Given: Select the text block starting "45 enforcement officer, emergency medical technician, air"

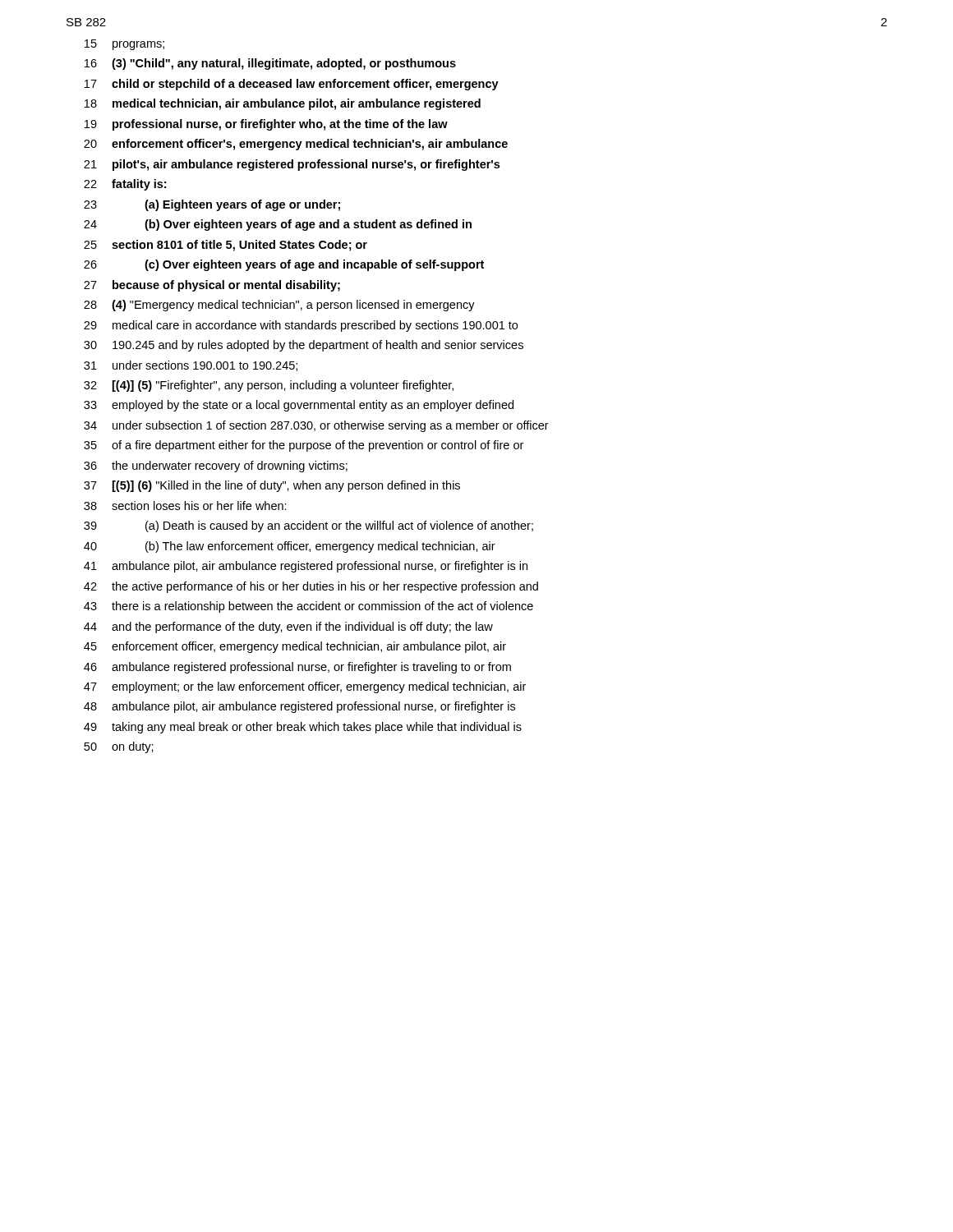Looking at the screenshot, I should (476, 647).
